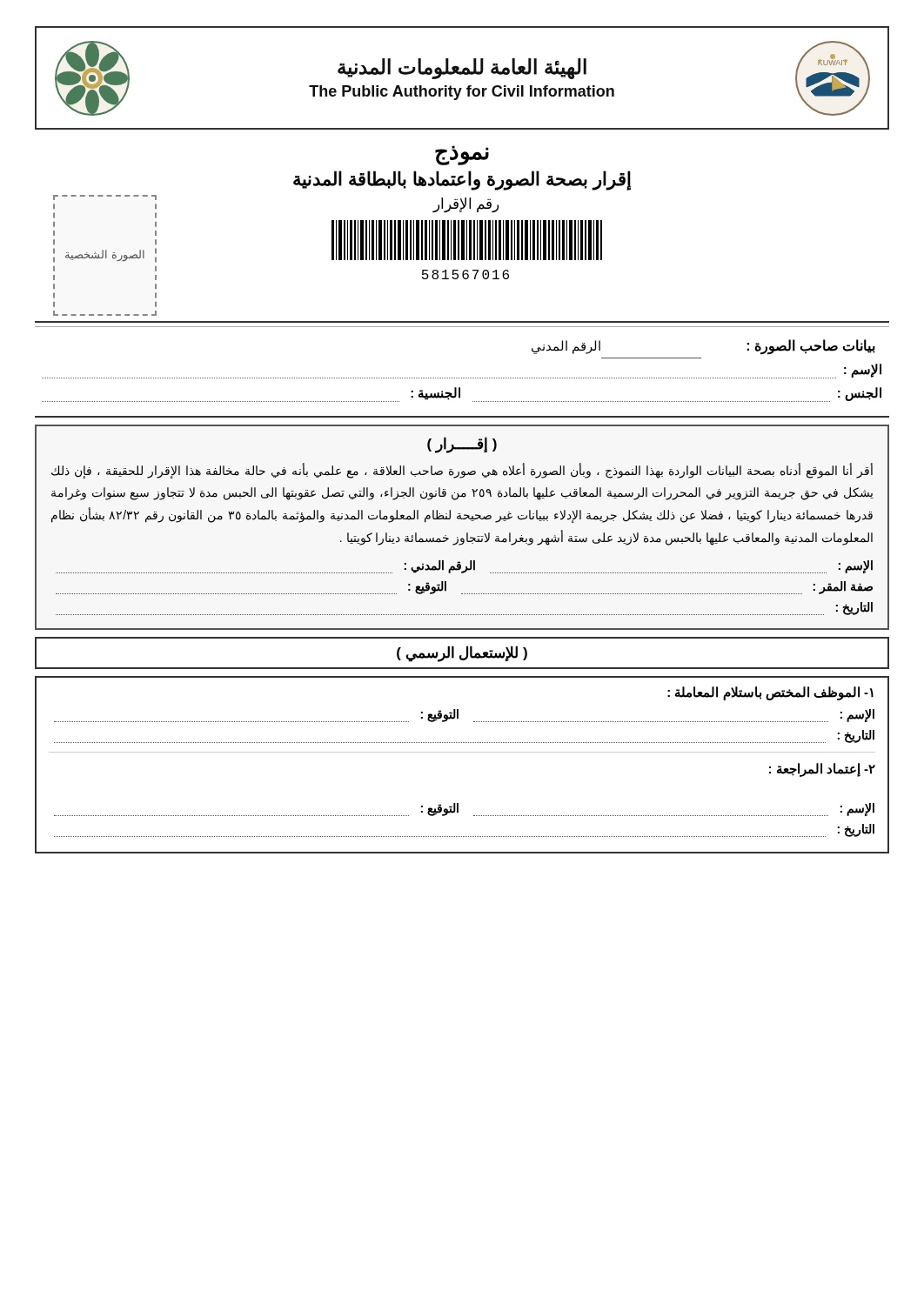Point to "رقم الإقرار"

(x=466, y=204)
